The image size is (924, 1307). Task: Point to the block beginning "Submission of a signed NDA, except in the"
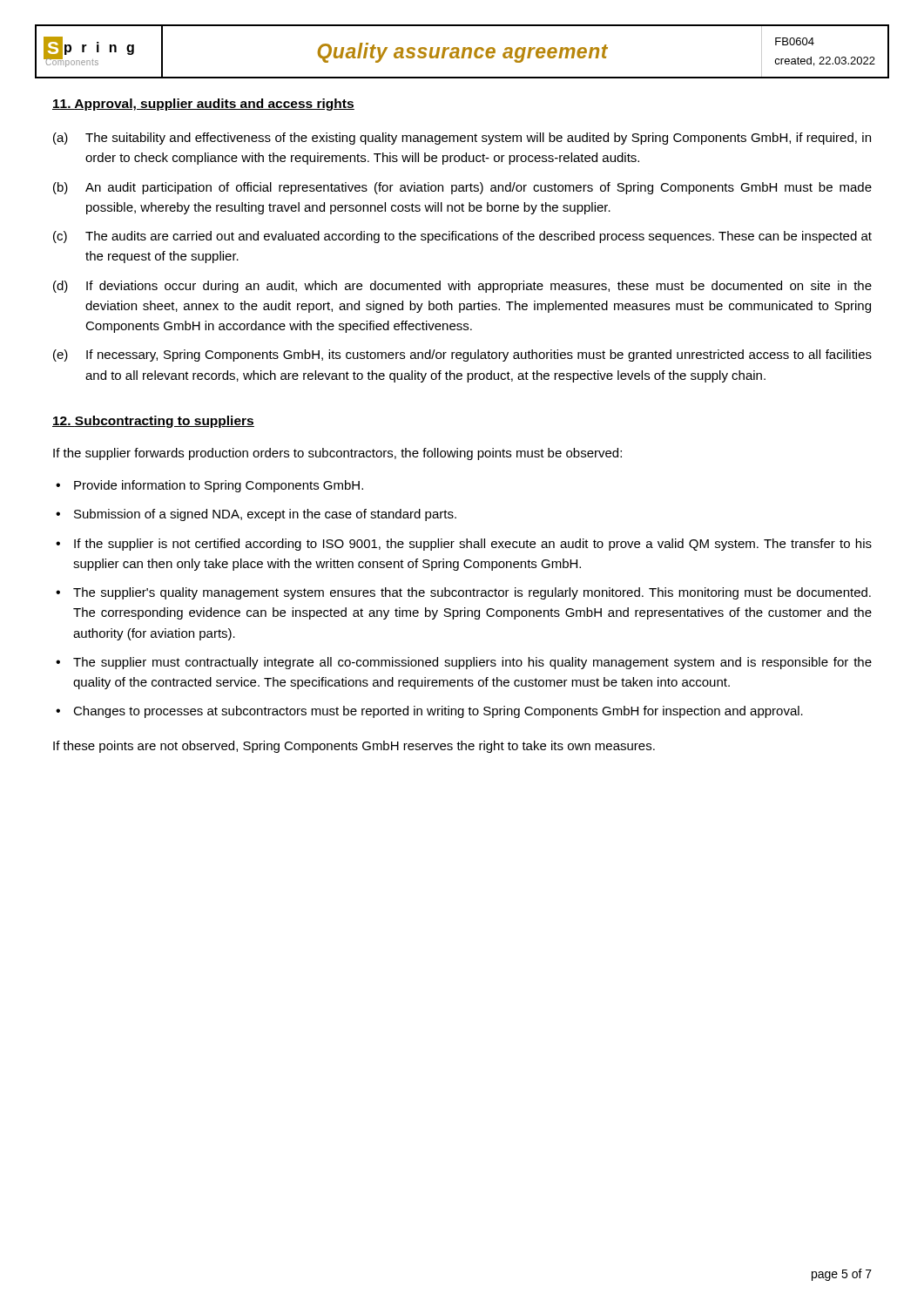tap(265, 514)
